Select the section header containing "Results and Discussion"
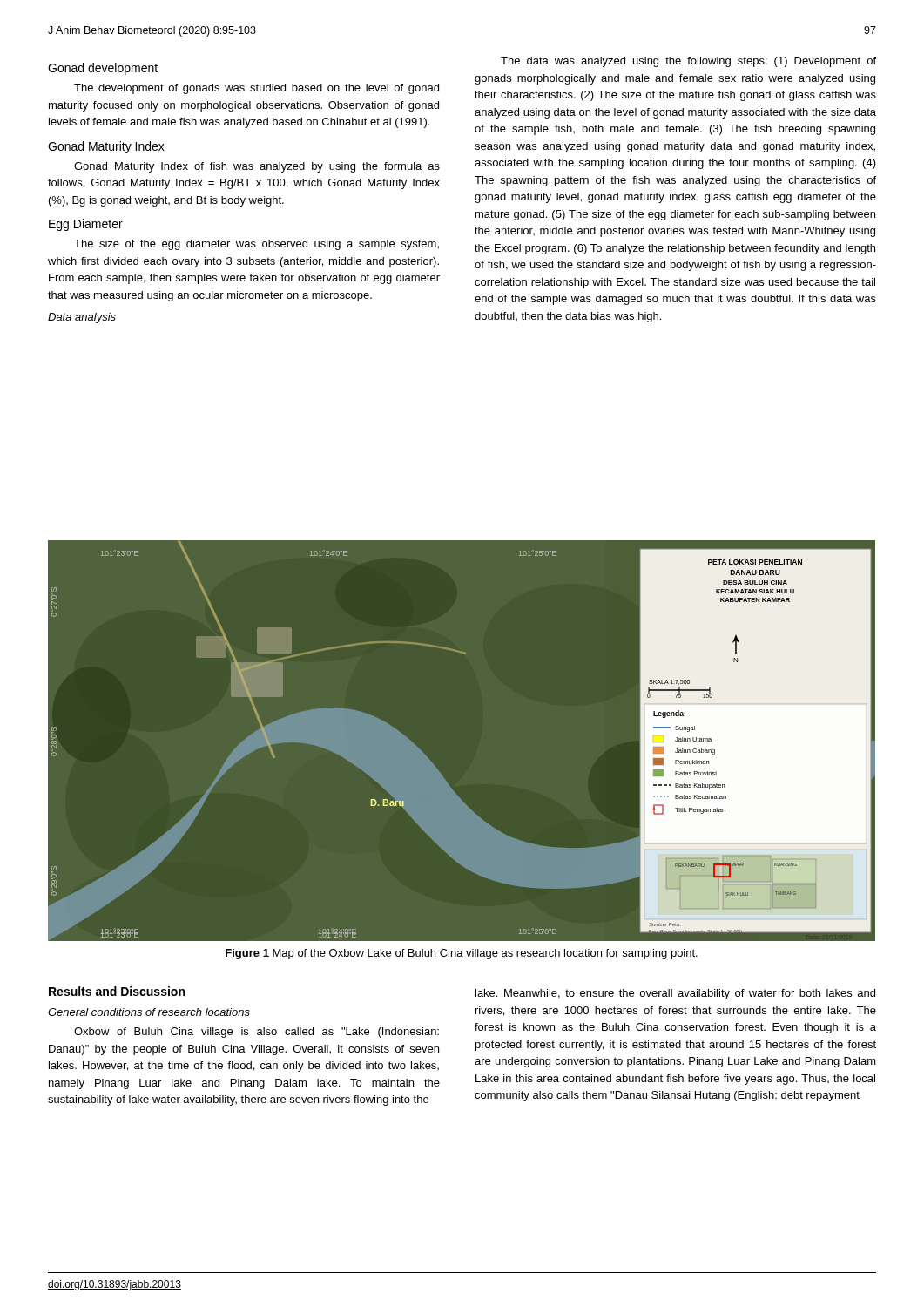This screenshot has height=1307, width=924. [x=117, y=992]
